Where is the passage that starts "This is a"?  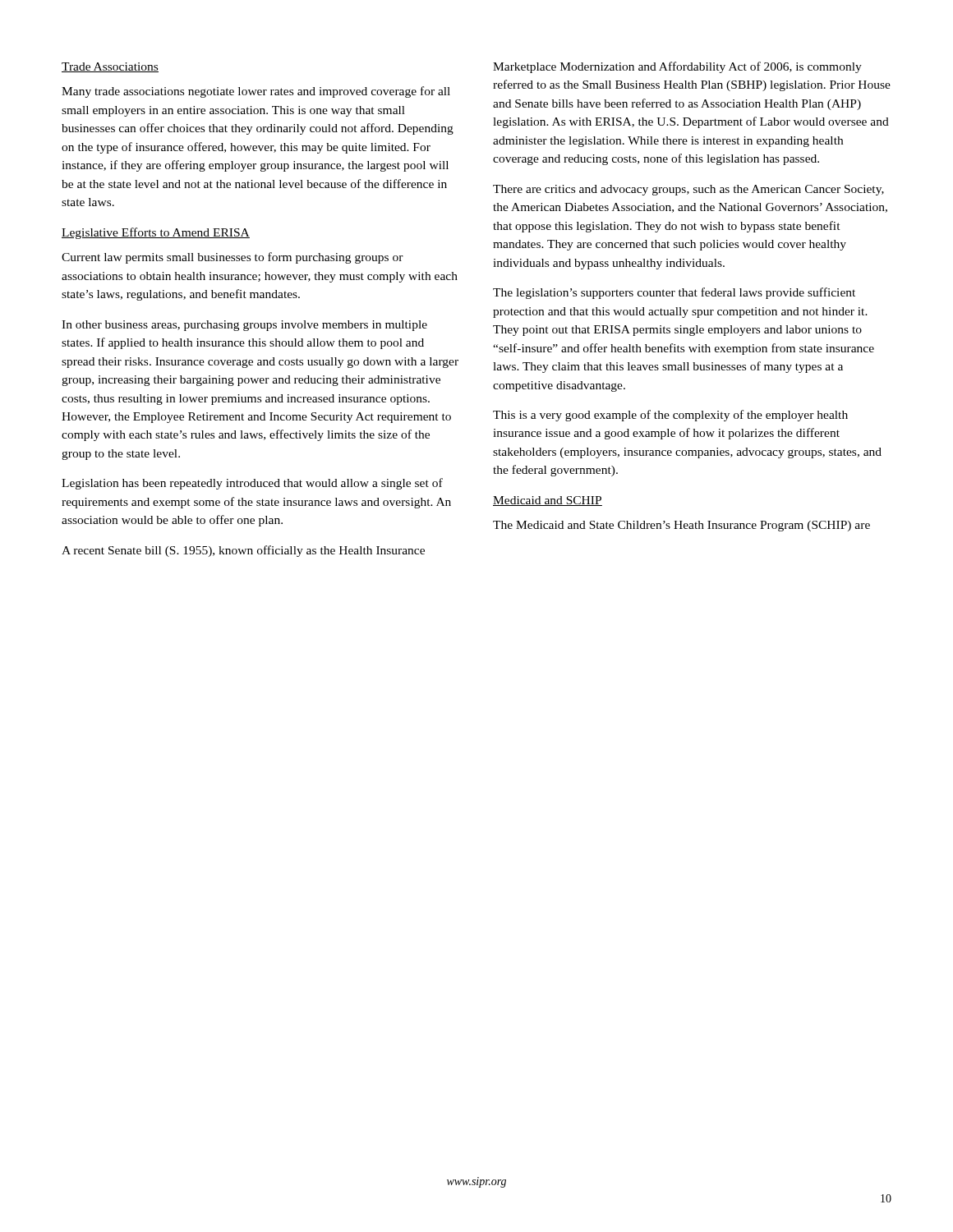692,443
